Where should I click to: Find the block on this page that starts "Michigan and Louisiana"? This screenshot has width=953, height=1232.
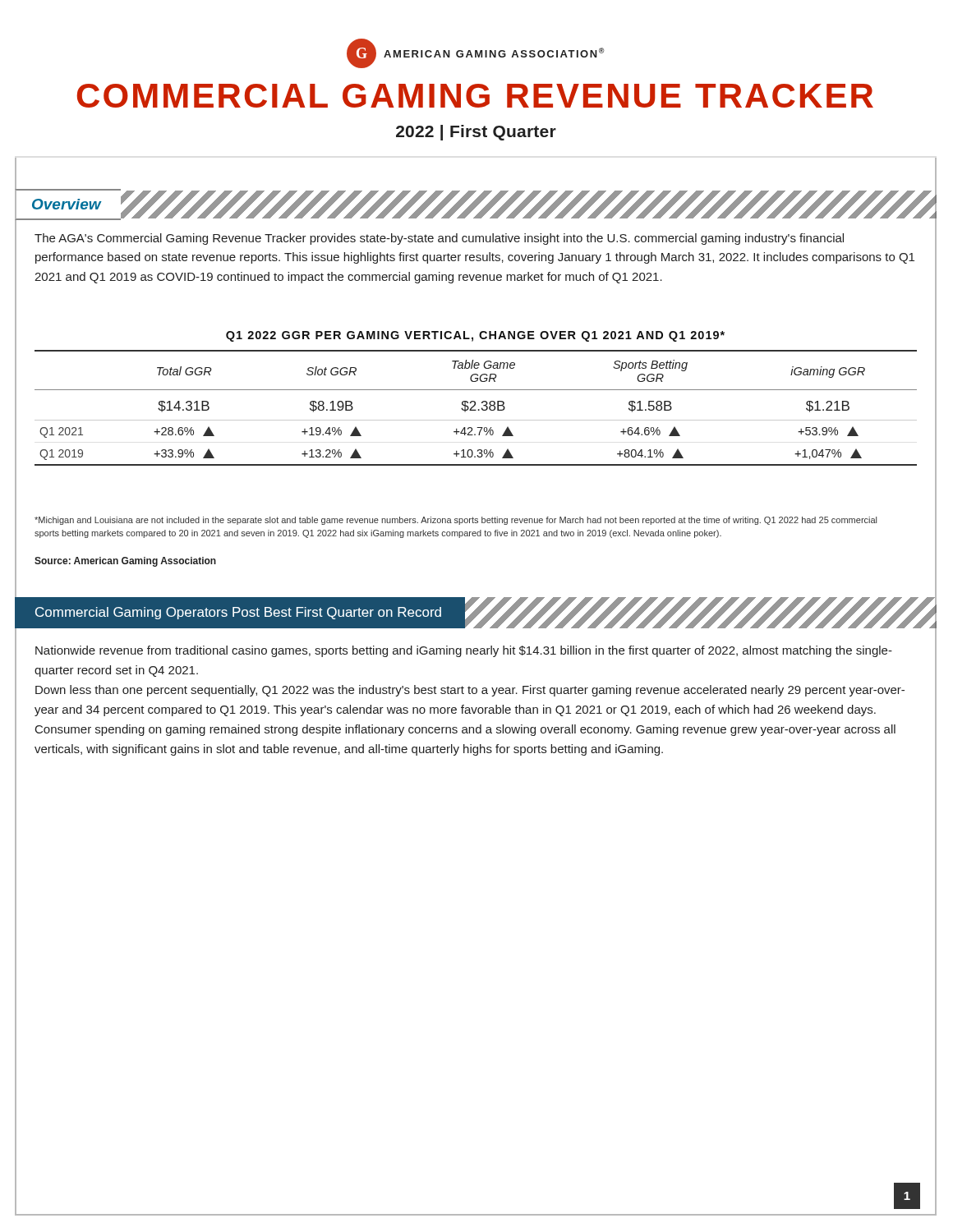coord(456,526)
